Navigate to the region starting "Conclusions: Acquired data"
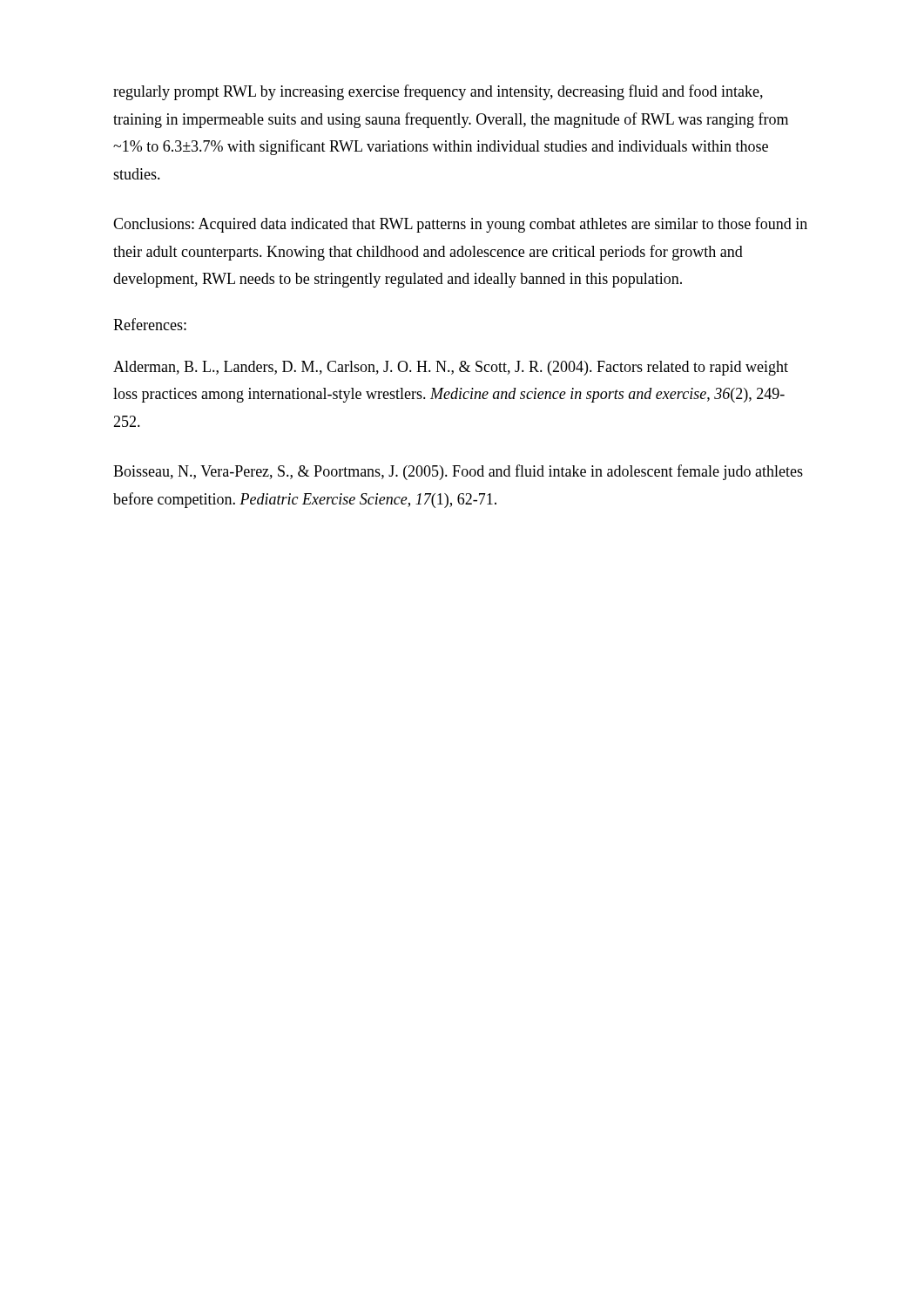The height and width of the screenshot is (1307, 924). (460, 251)
